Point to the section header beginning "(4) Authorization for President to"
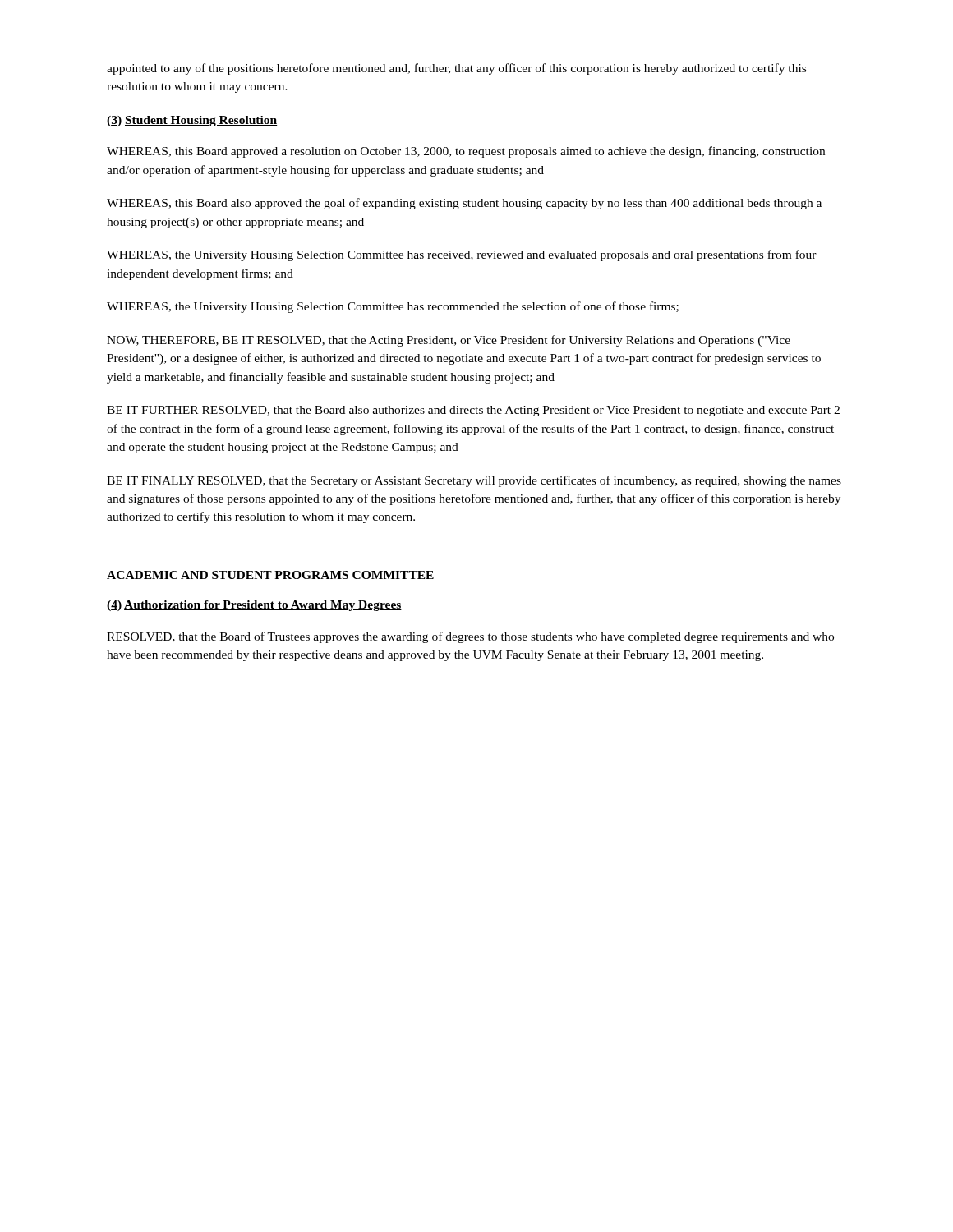 tap(254, 604)
